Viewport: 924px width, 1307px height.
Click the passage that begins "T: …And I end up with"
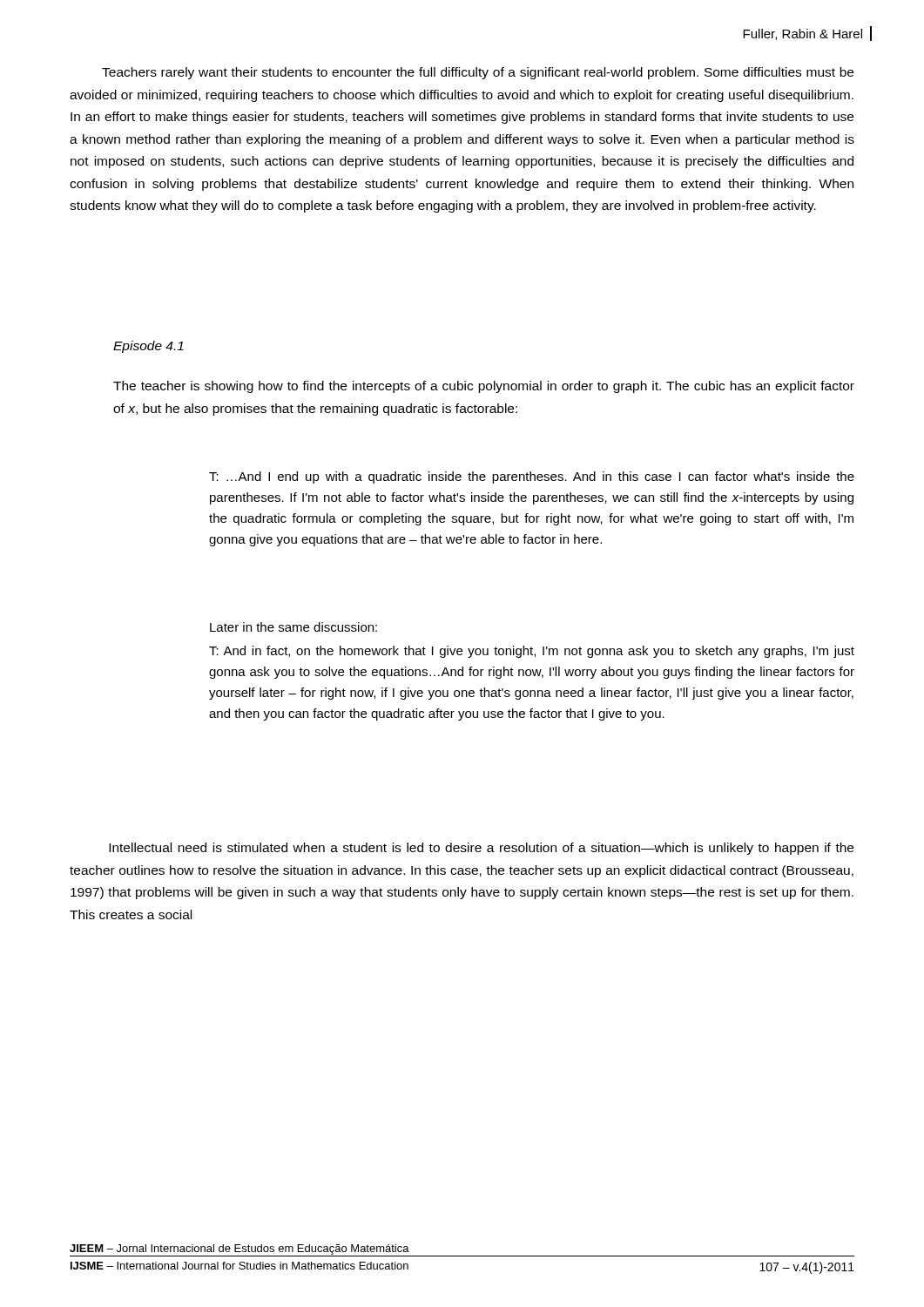tap(532, 508)
